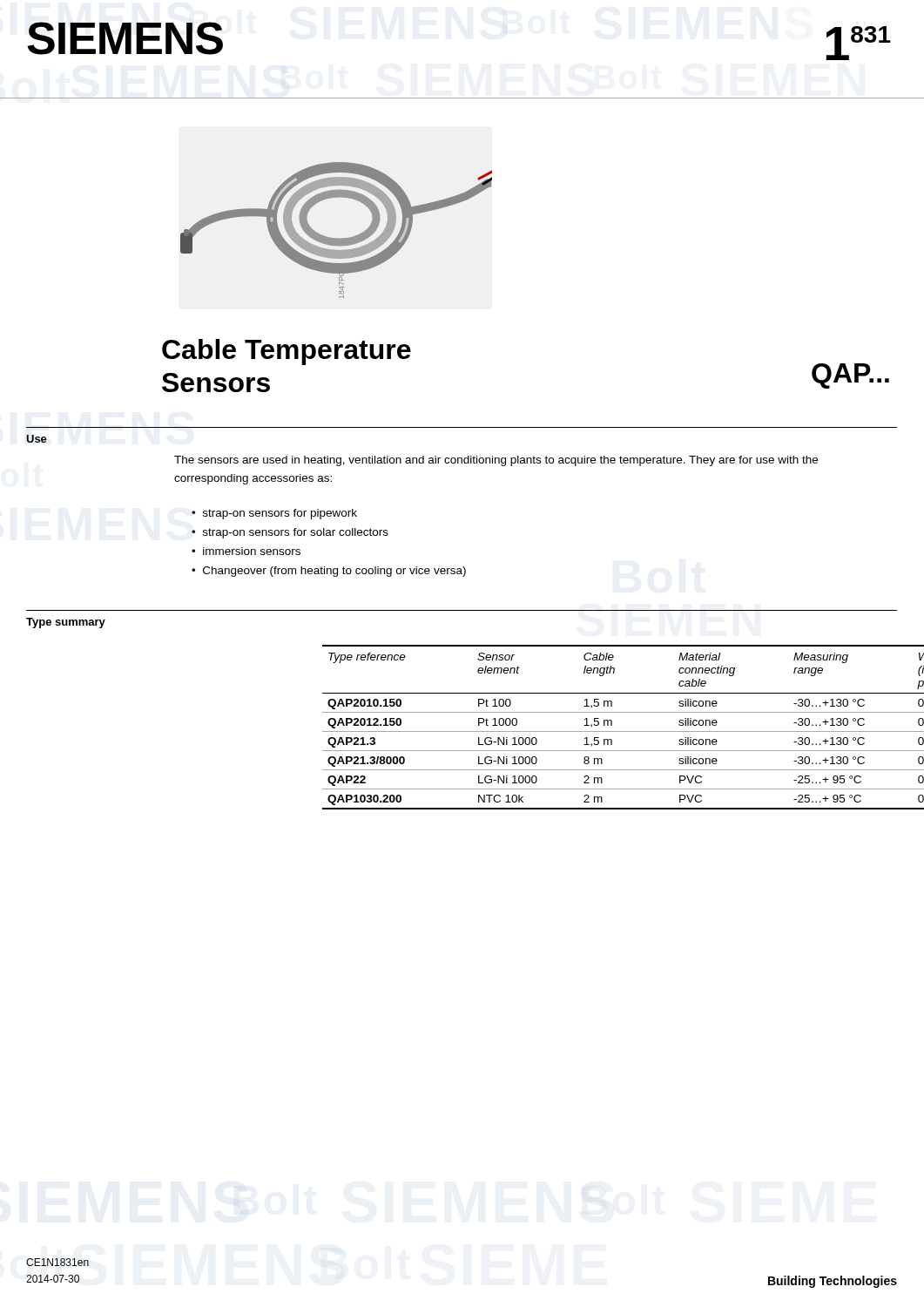Click on the element starting "• immersion sensors"
The width and height of the screenshot is (924, 1307).
click(x=246, y=551)
